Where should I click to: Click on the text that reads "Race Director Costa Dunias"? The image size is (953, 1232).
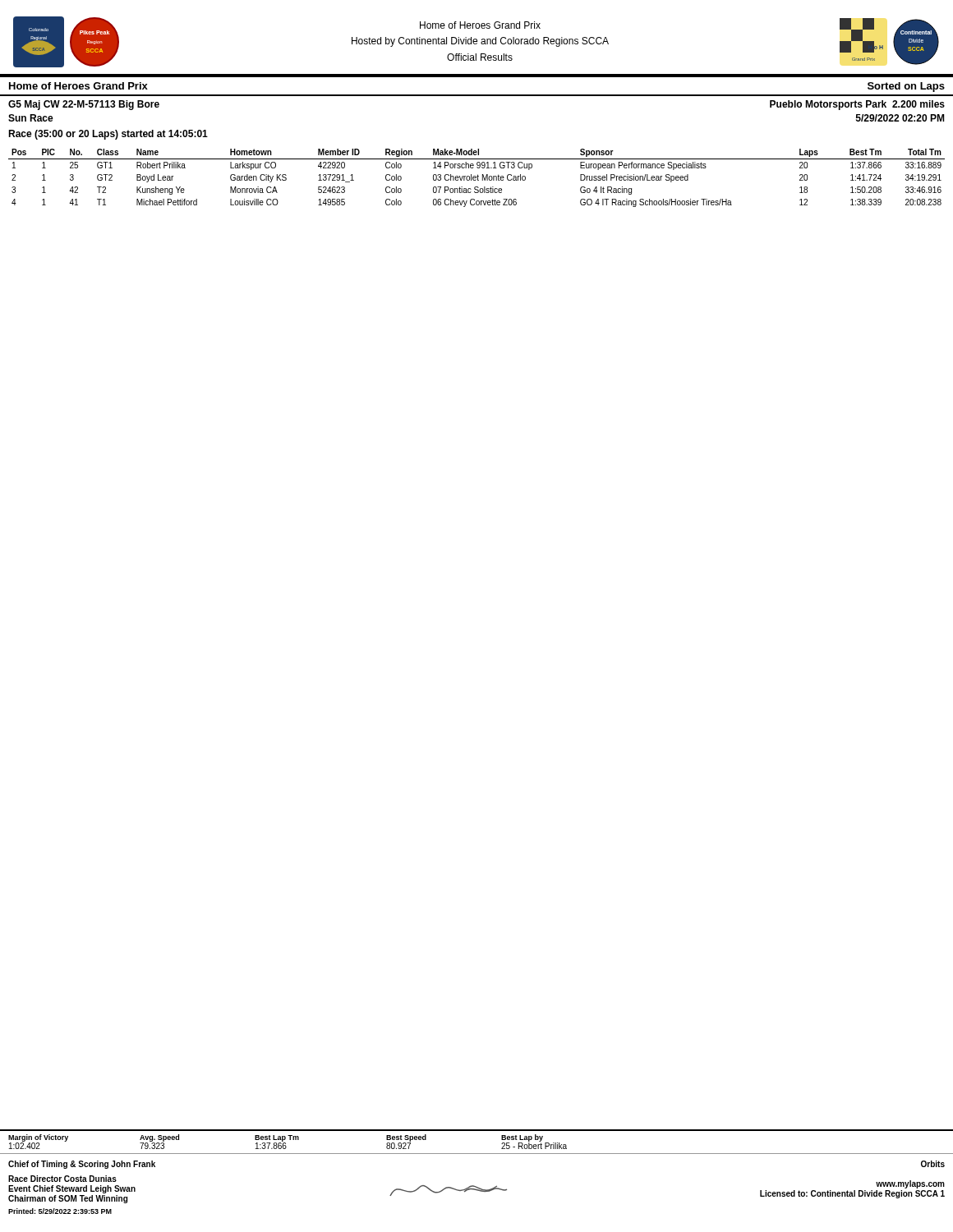click(x=62, y=1179)
